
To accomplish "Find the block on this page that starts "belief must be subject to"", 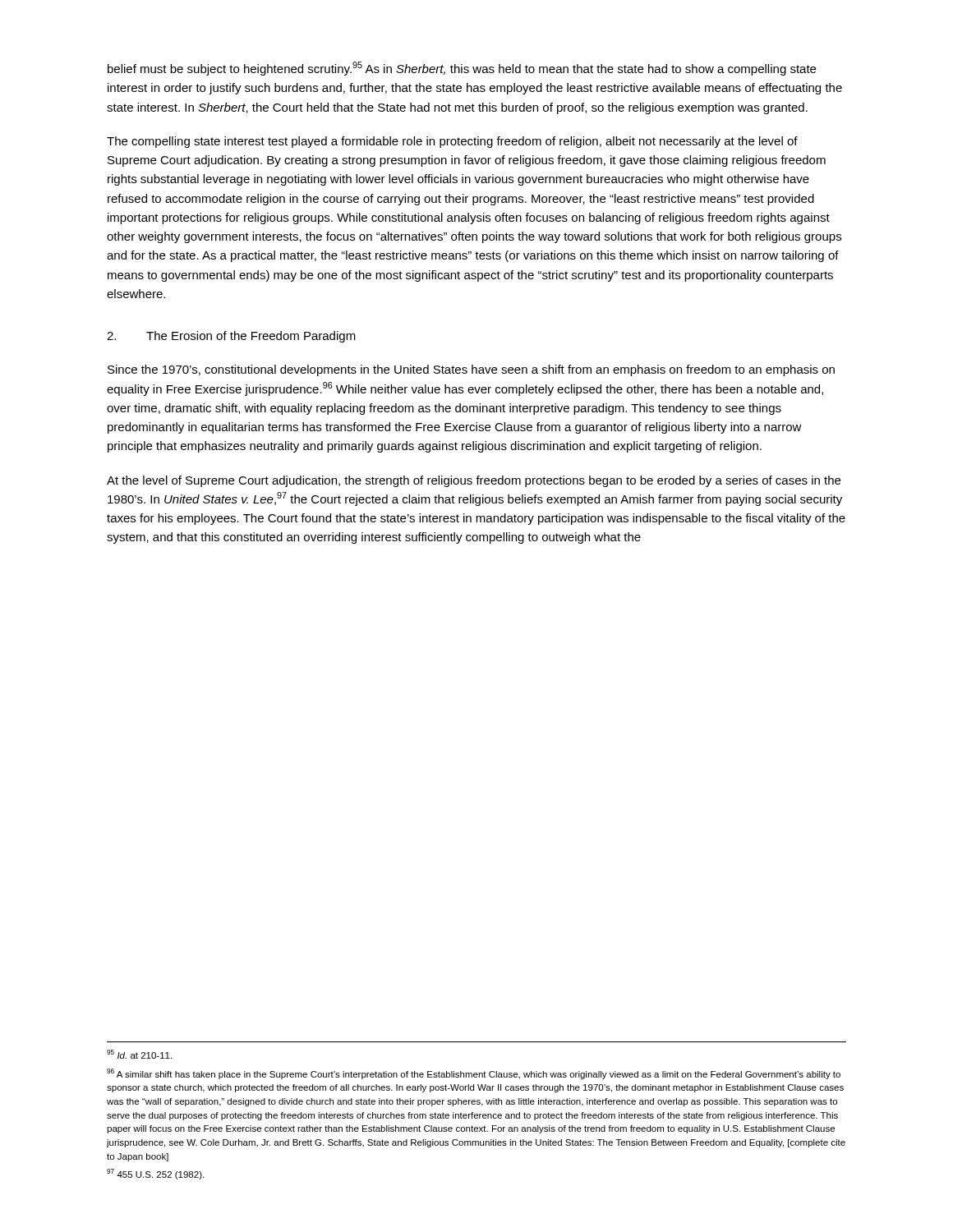I will (475, 87).
